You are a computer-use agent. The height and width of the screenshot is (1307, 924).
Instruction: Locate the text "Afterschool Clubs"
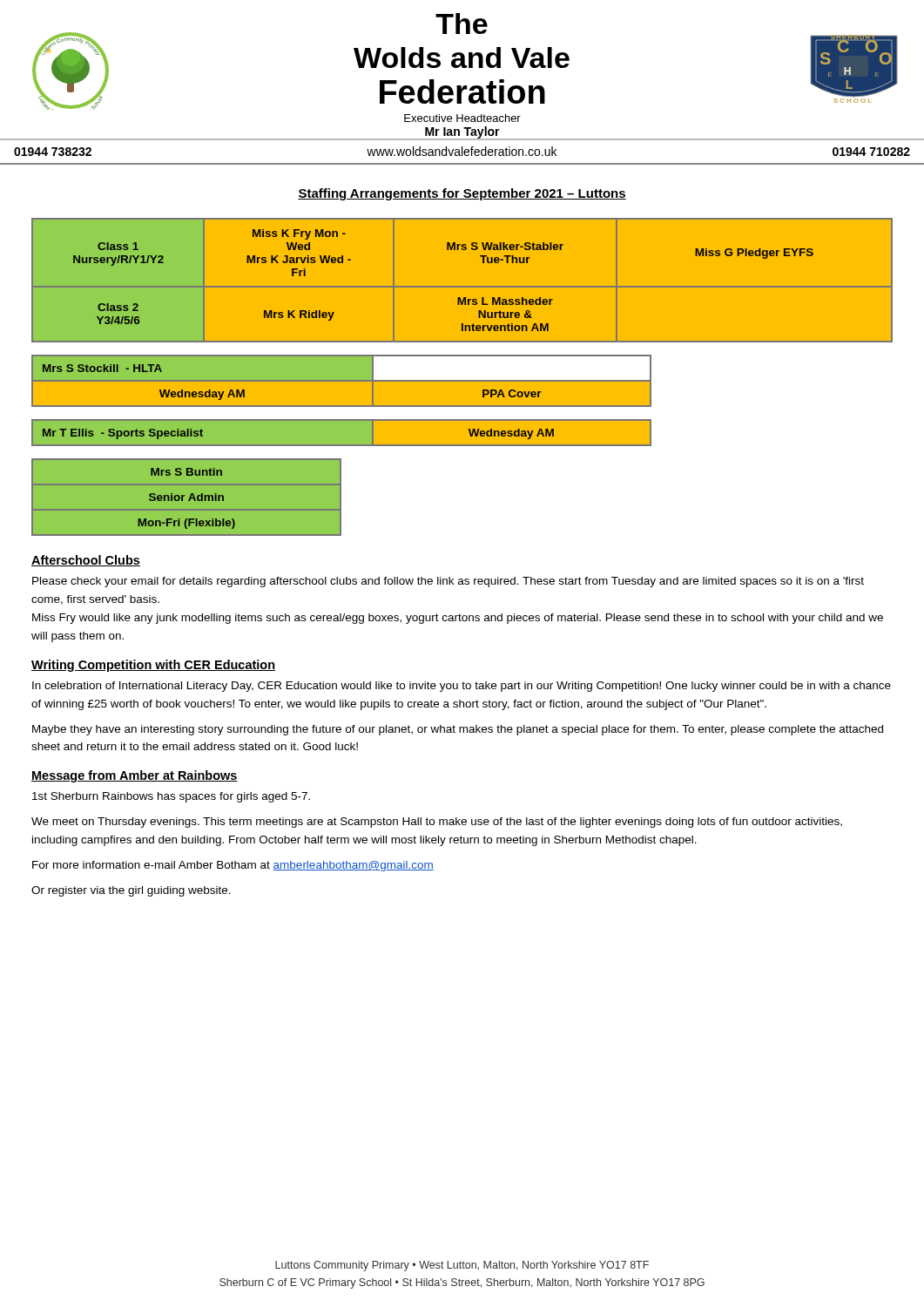click(86, 560)
